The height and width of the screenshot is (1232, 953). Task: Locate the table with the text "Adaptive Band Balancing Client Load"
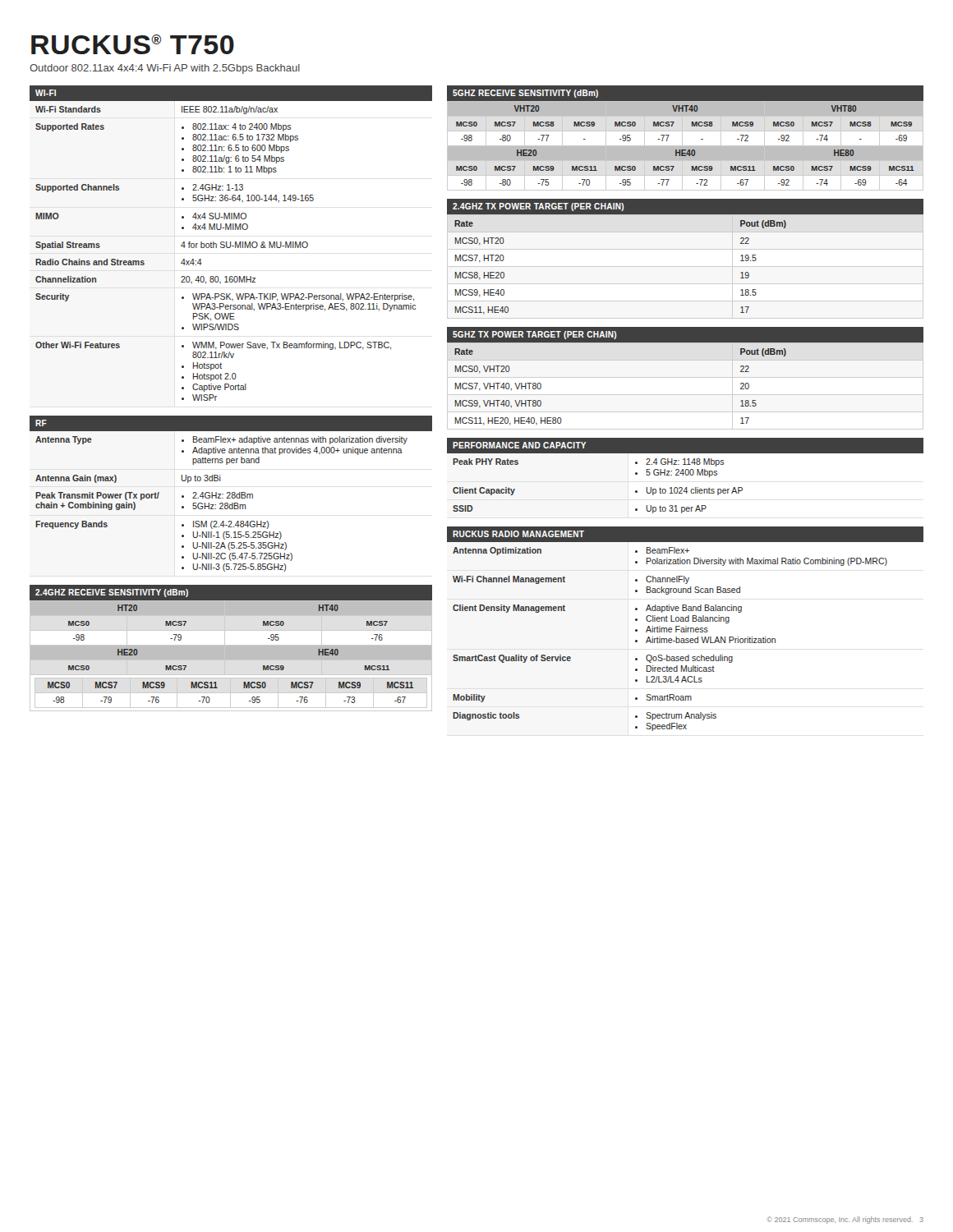coord(685,632)
